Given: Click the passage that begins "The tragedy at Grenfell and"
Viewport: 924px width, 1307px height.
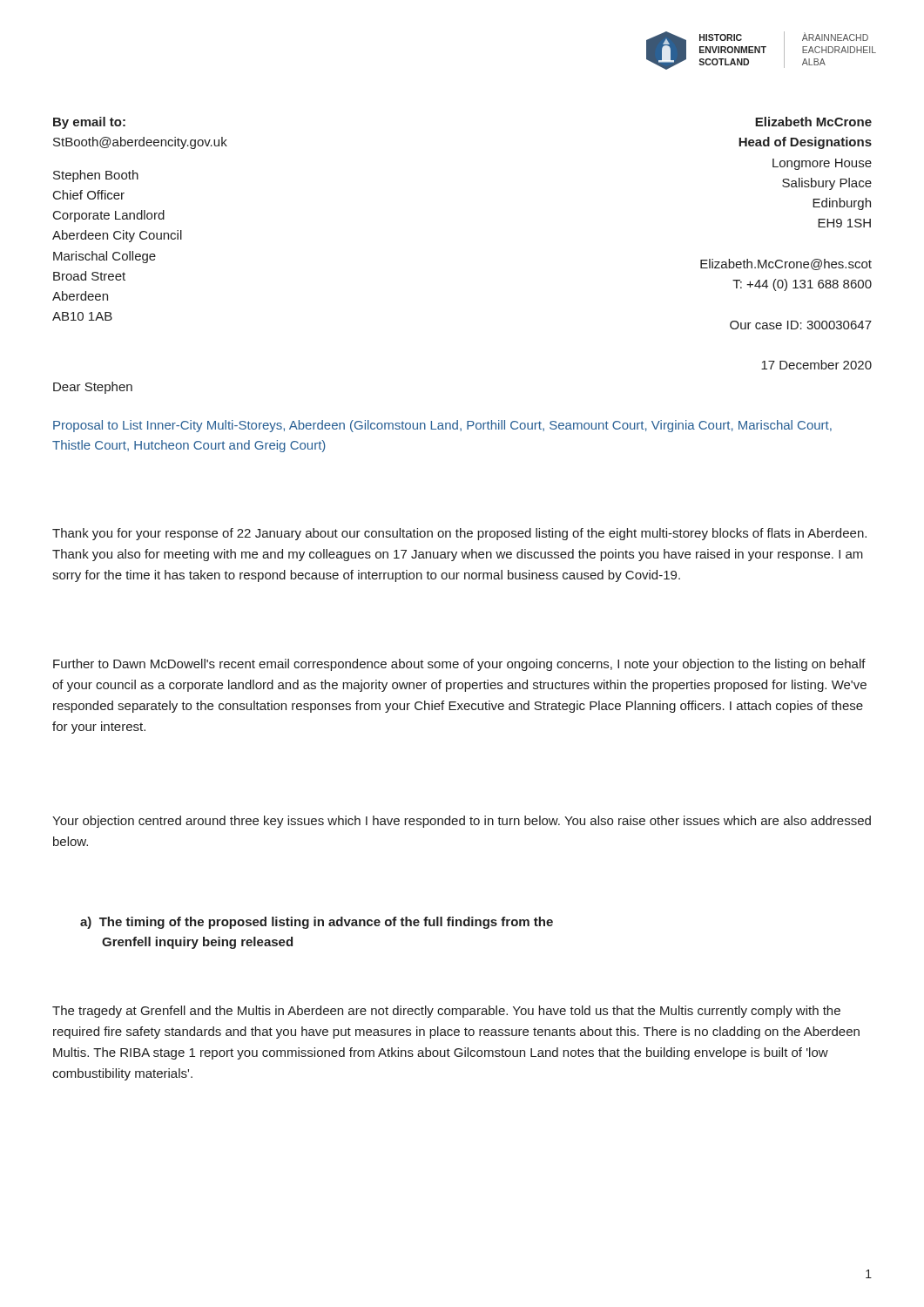Looking at the screenshot, I should pos(456,1042).
